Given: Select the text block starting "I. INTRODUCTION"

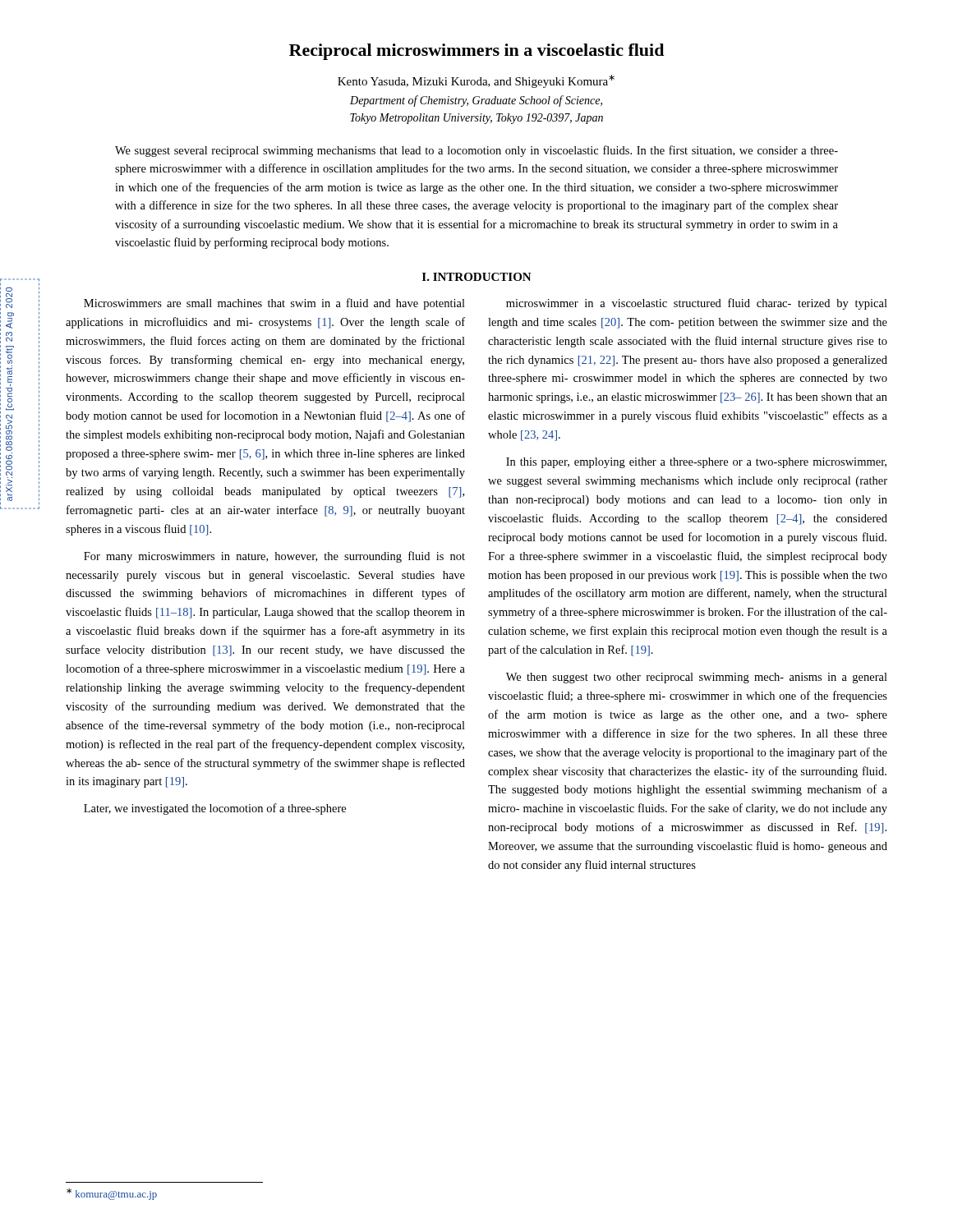Looking at the screenshot, I should [476, 277].
